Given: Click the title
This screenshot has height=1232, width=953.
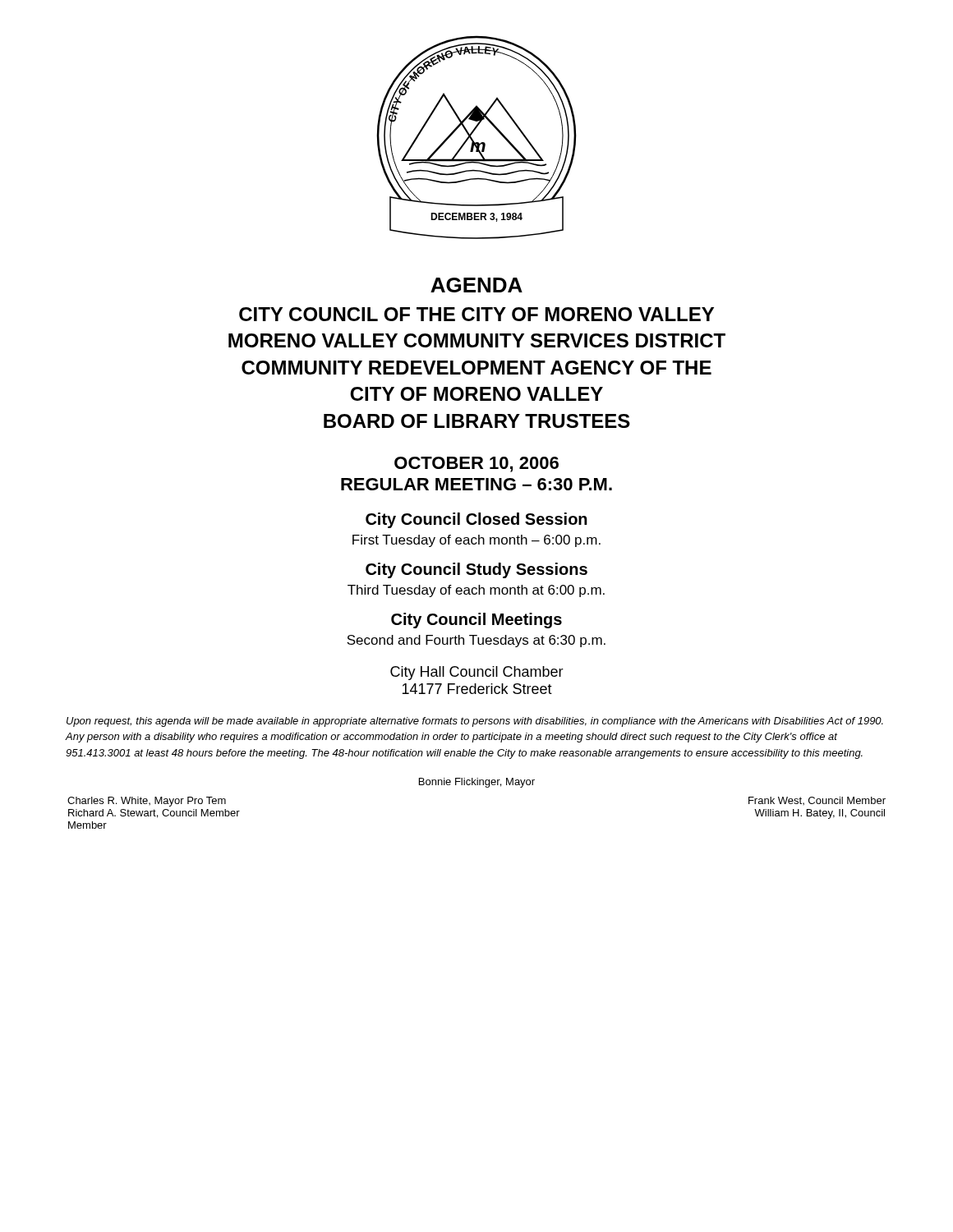Looking at the screenshot, I should [476, 354].
